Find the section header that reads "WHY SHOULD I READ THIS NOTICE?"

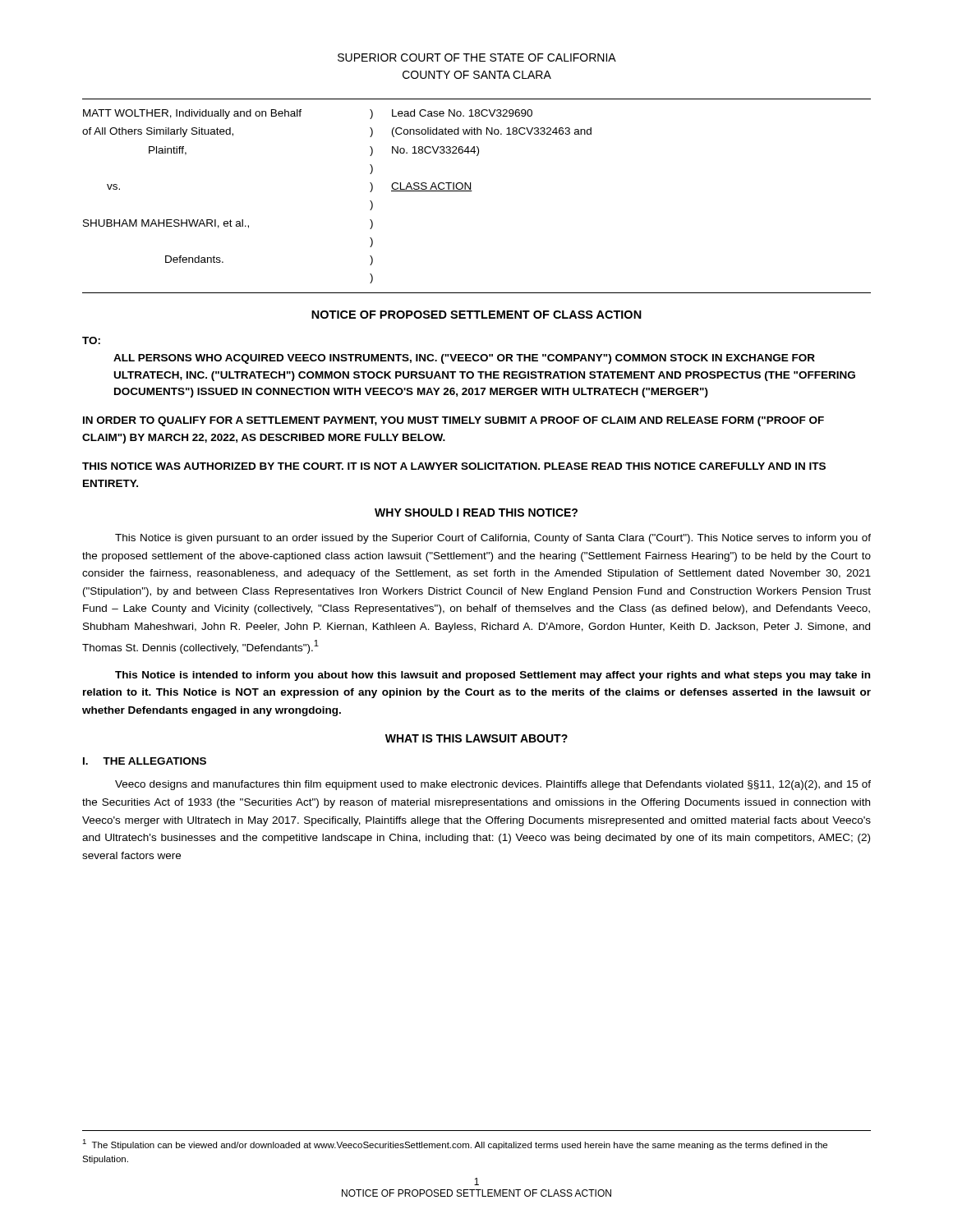point(476,513)
